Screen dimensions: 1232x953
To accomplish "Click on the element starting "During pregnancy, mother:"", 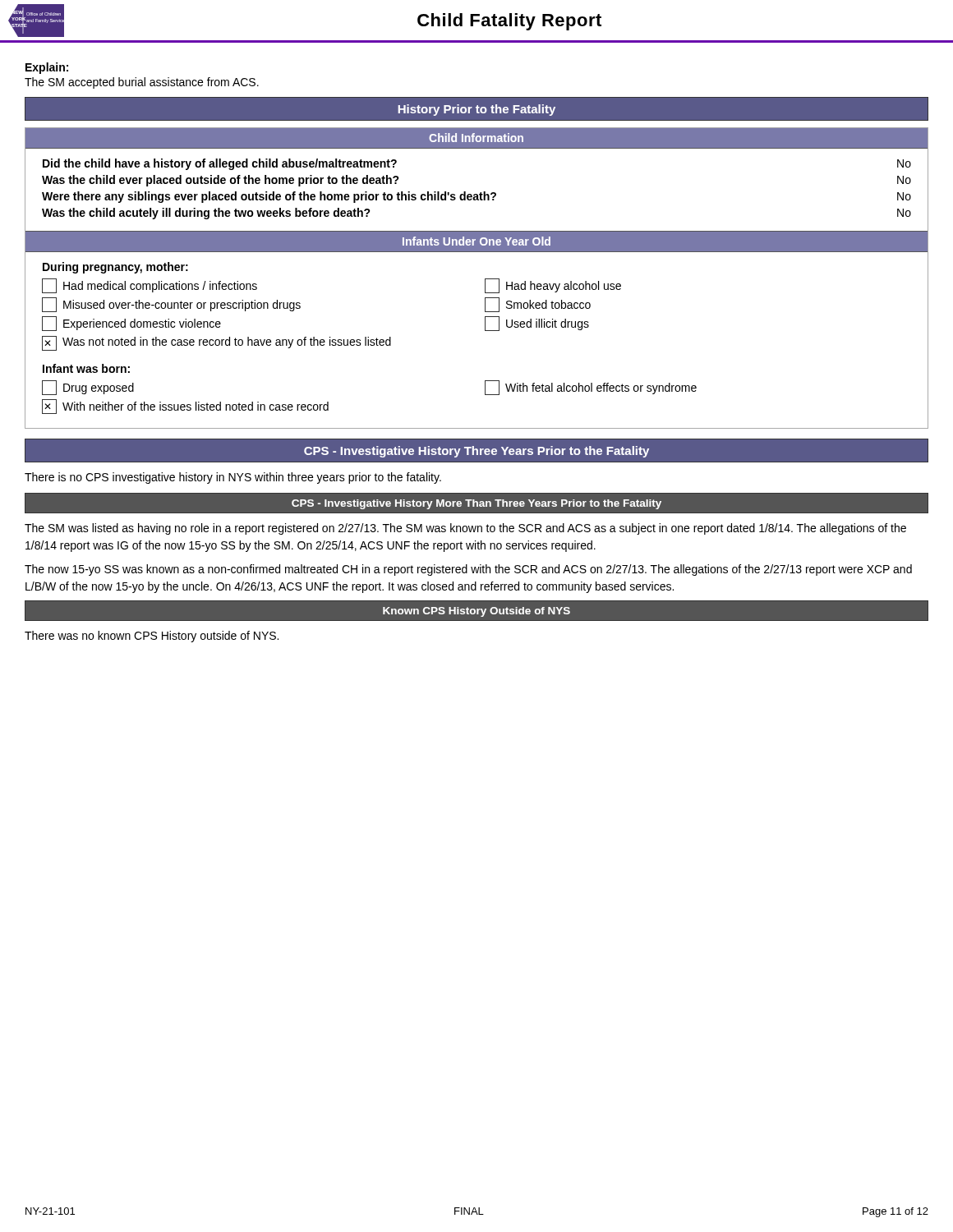I will (115, 267).
